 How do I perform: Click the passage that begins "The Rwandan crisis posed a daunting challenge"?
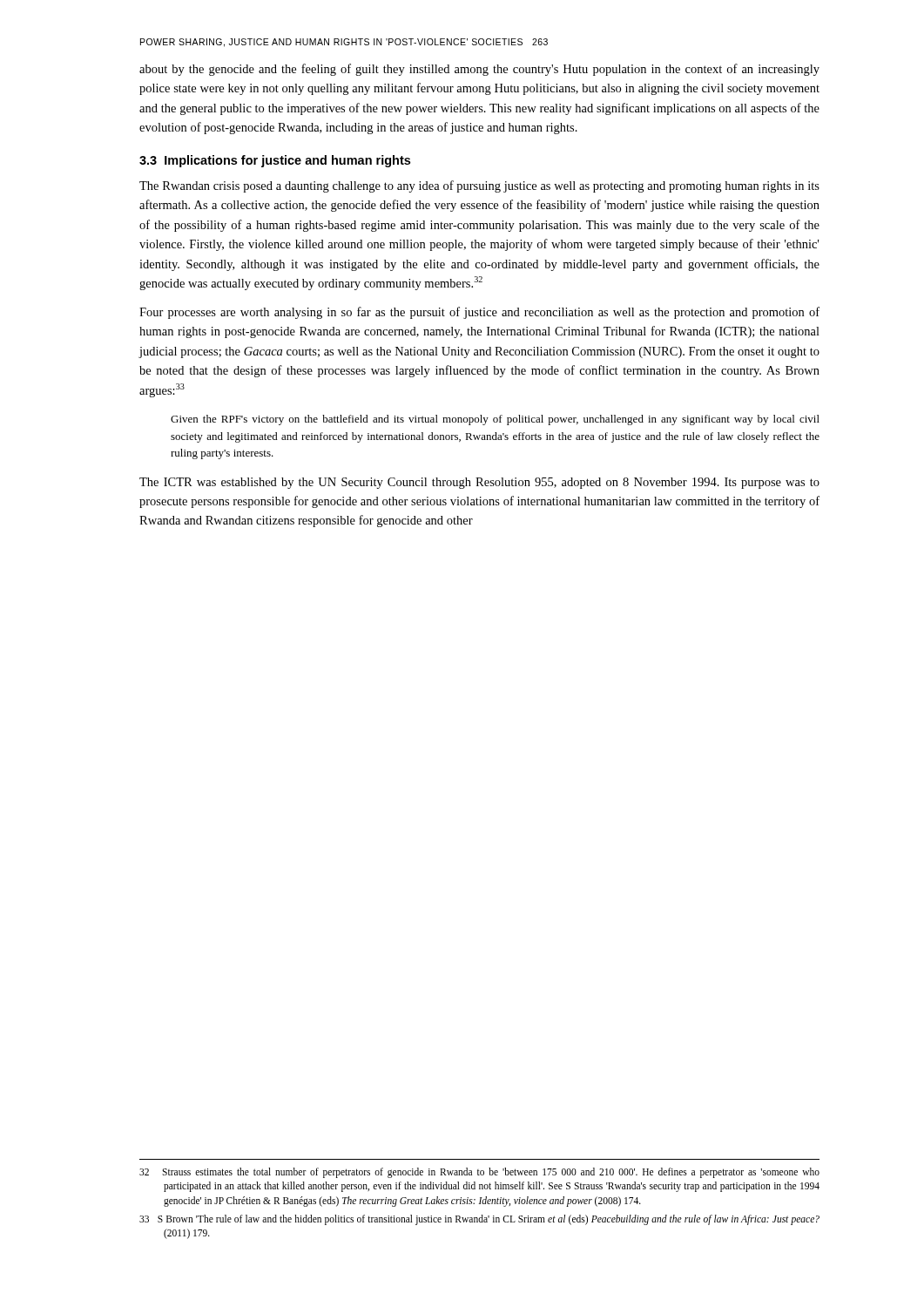(479, 235)
